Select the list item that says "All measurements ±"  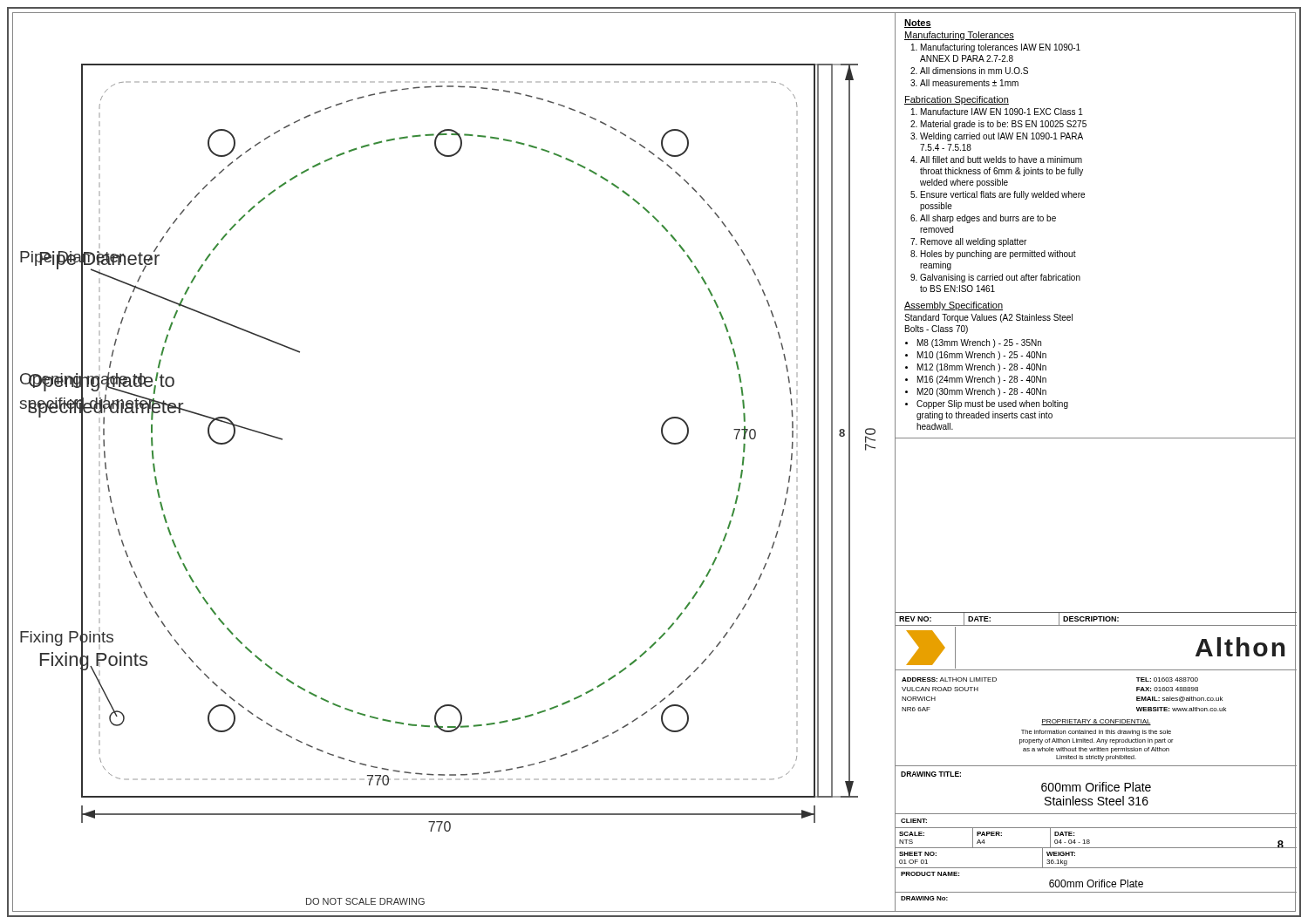pyautogui.click(x=969, y=83)
